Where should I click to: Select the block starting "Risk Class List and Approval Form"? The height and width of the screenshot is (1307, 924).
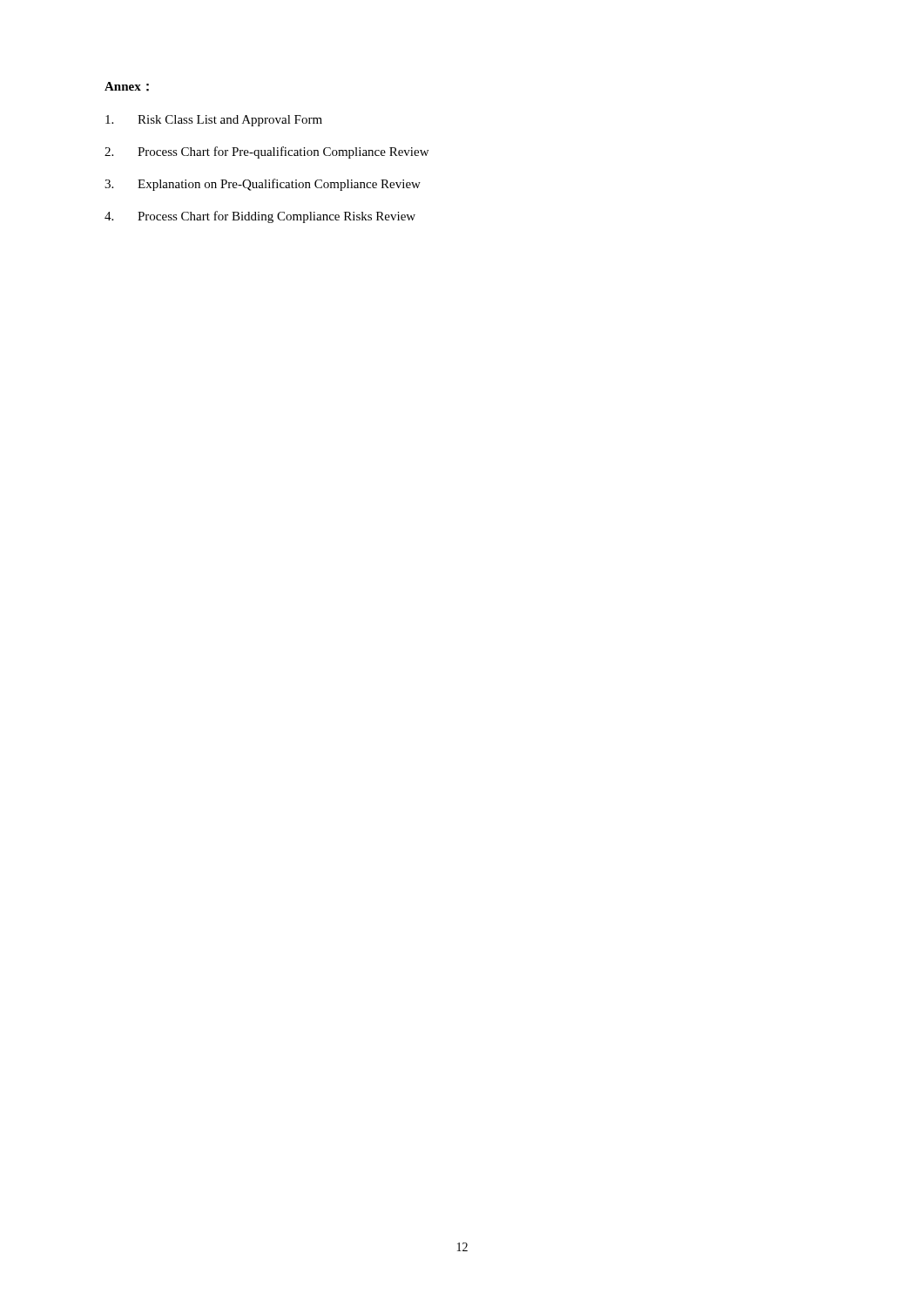pos(213,120)
